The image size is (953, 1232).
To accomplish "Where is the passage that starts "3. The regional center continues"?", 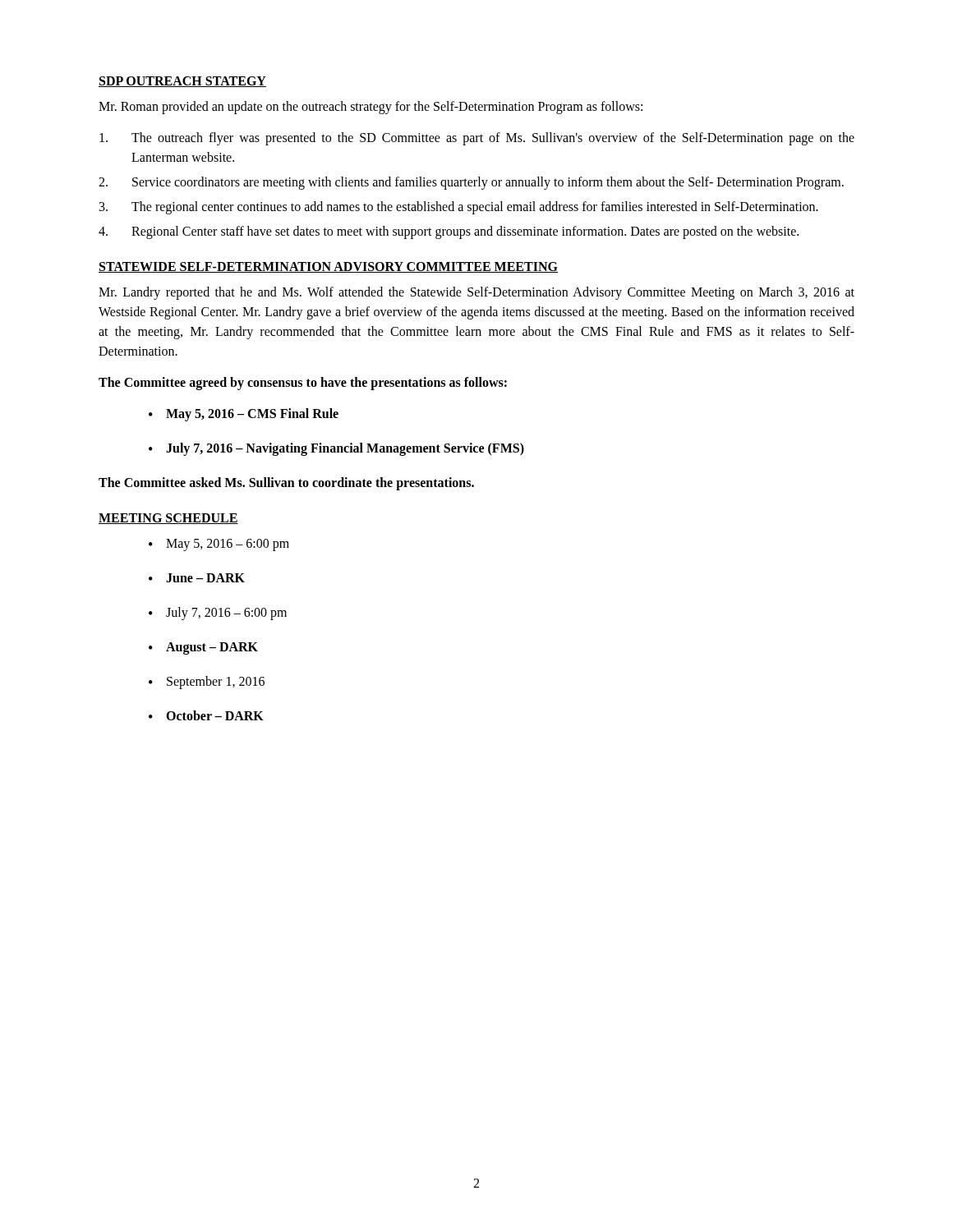I will (x=476, y=207).
